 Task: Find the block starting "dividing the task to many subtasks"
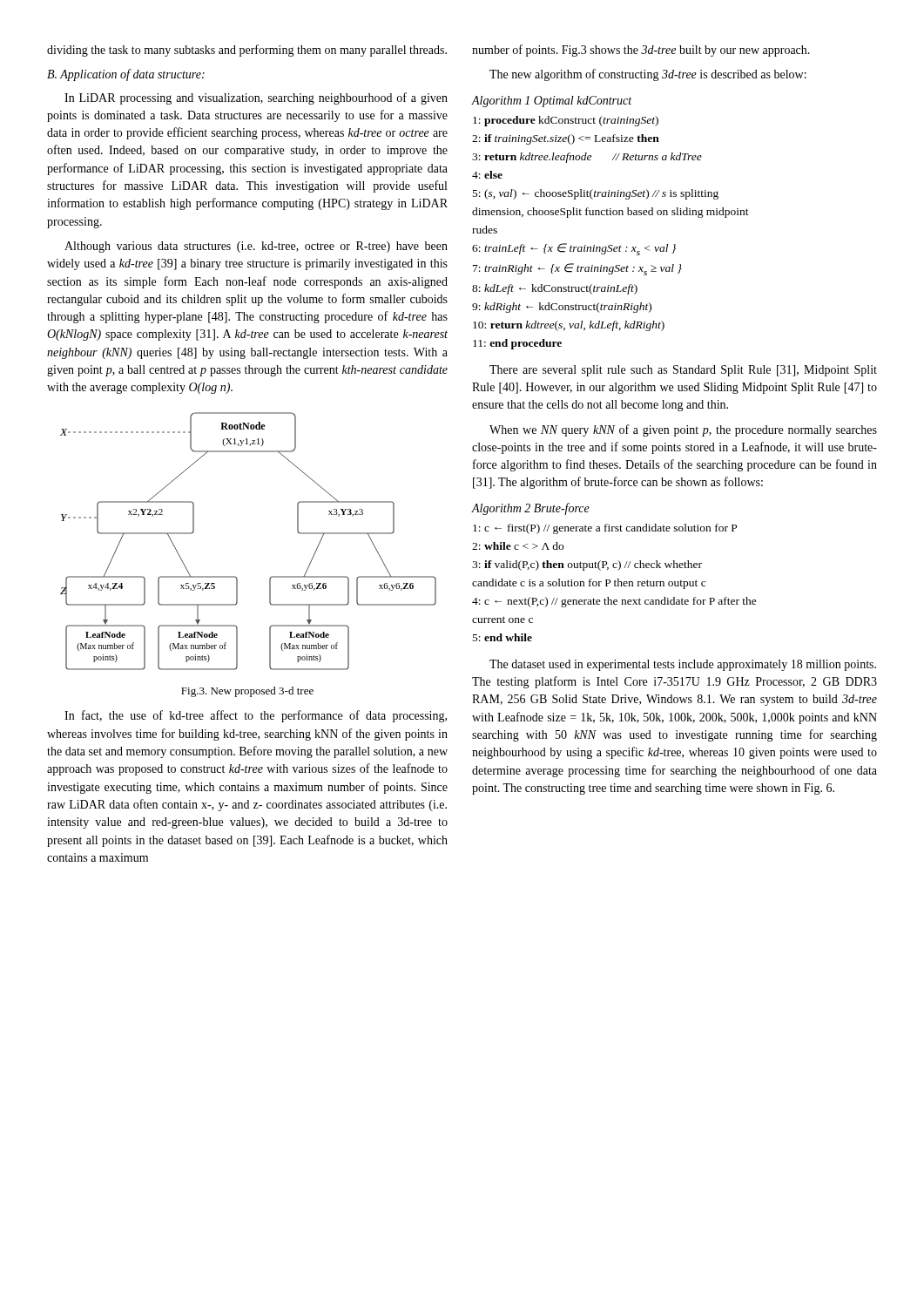pos(247,51)
